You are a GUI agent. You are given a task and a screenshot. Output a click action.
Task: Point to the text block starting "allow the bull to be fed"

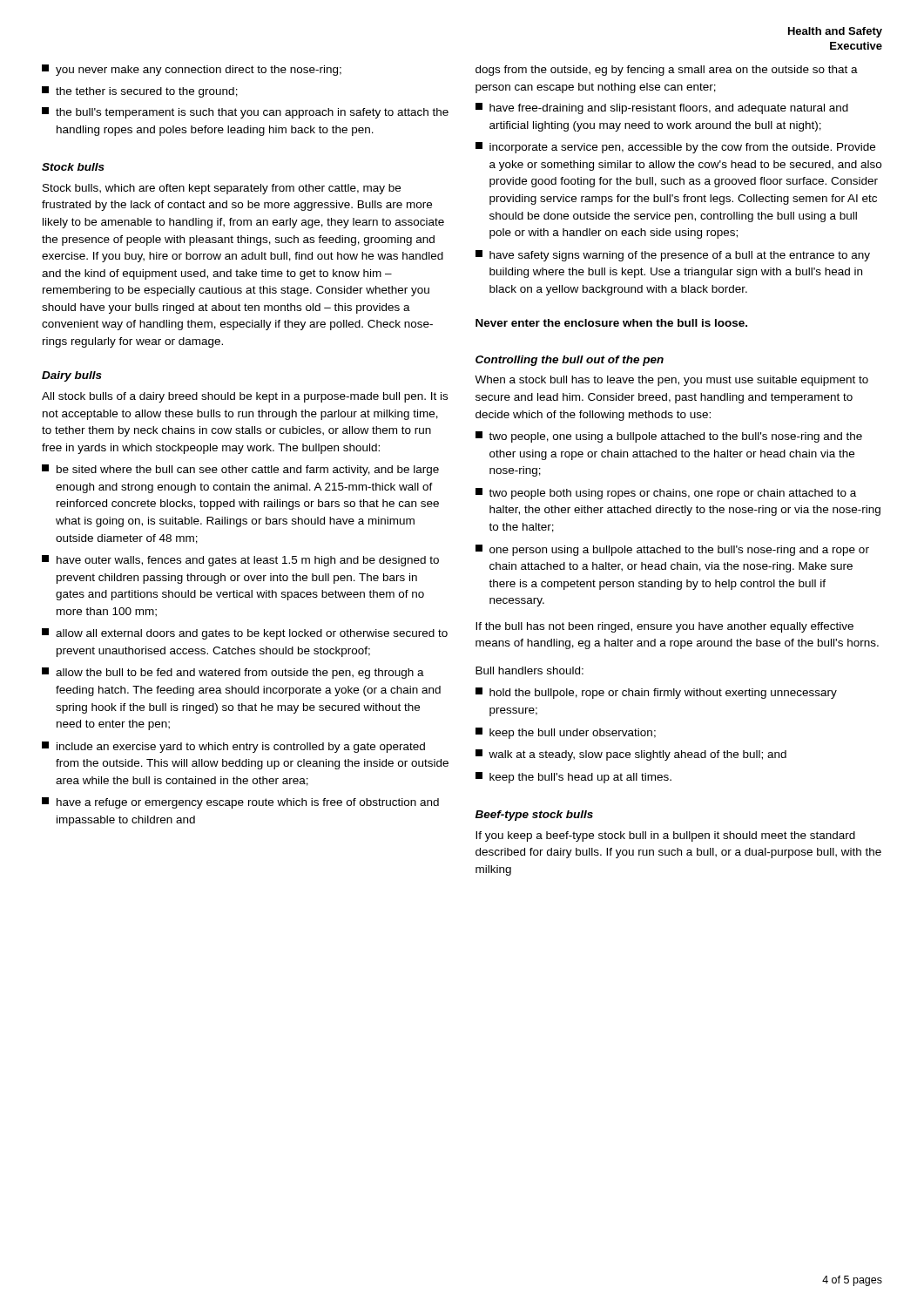[x=245, y=698]
